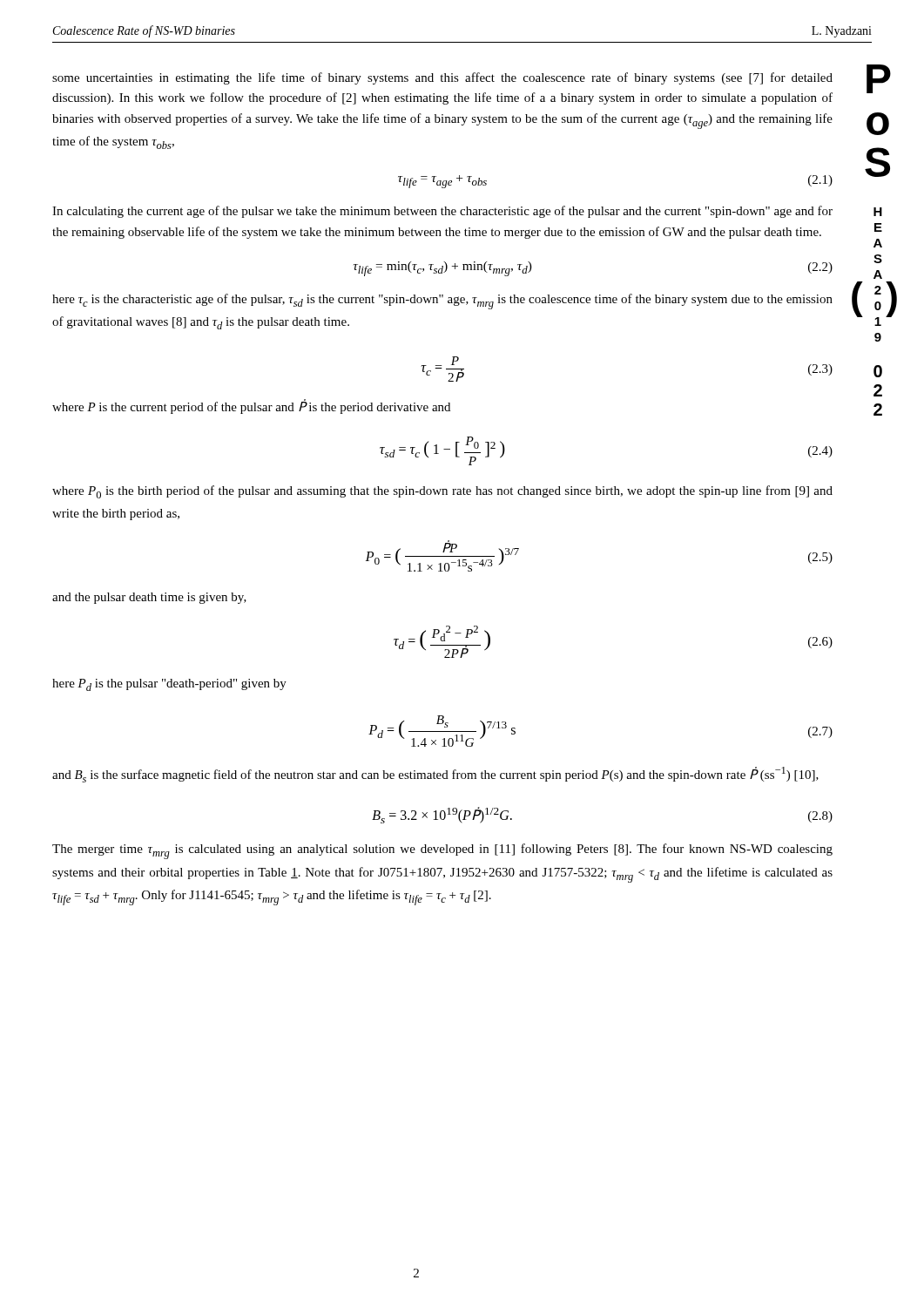Find the formula on this page that starts "τlife = min(τc,"
Screen dimensions: 1307x924
[443, 269]
